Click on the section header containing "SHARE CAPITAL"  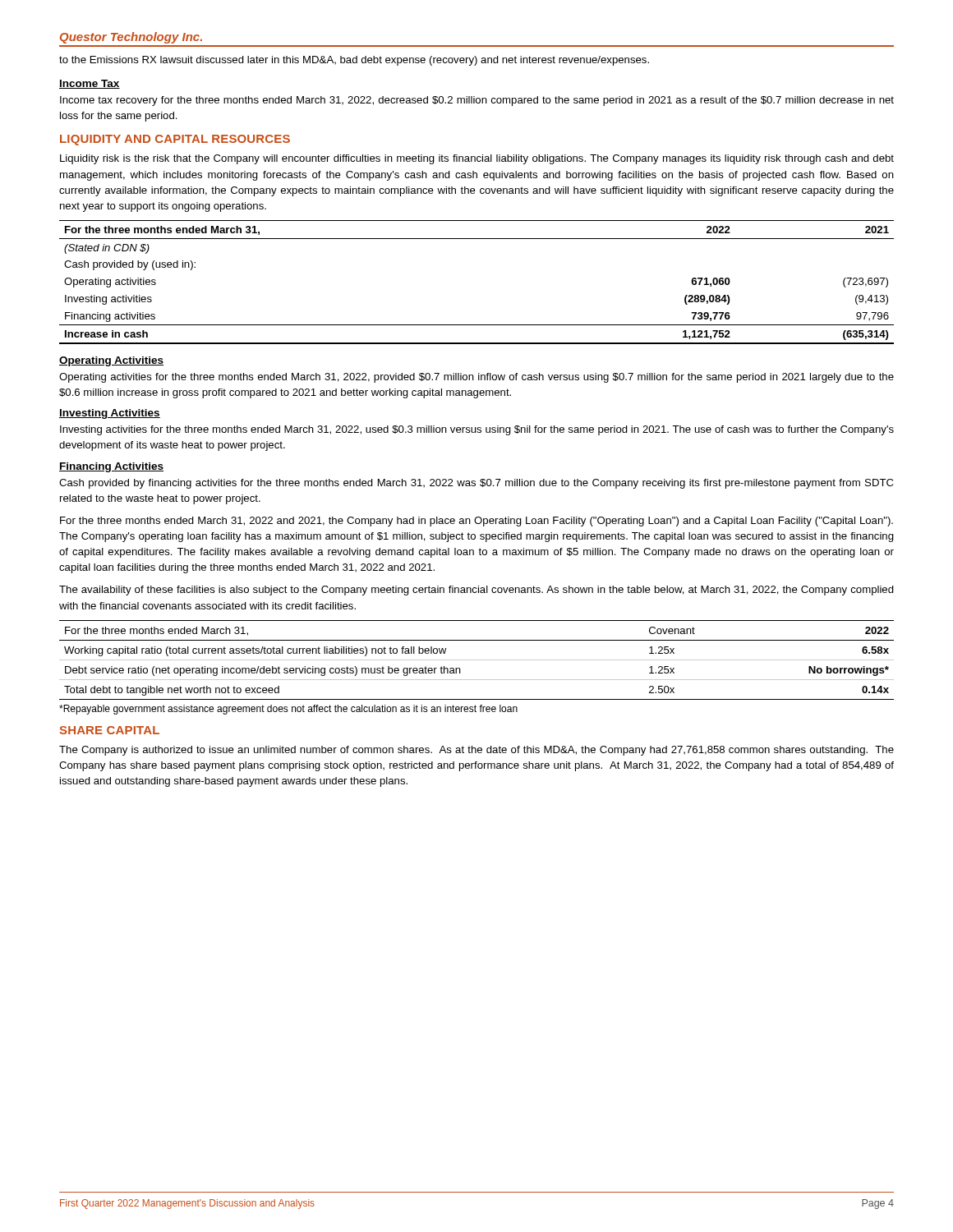click(109, 729)
